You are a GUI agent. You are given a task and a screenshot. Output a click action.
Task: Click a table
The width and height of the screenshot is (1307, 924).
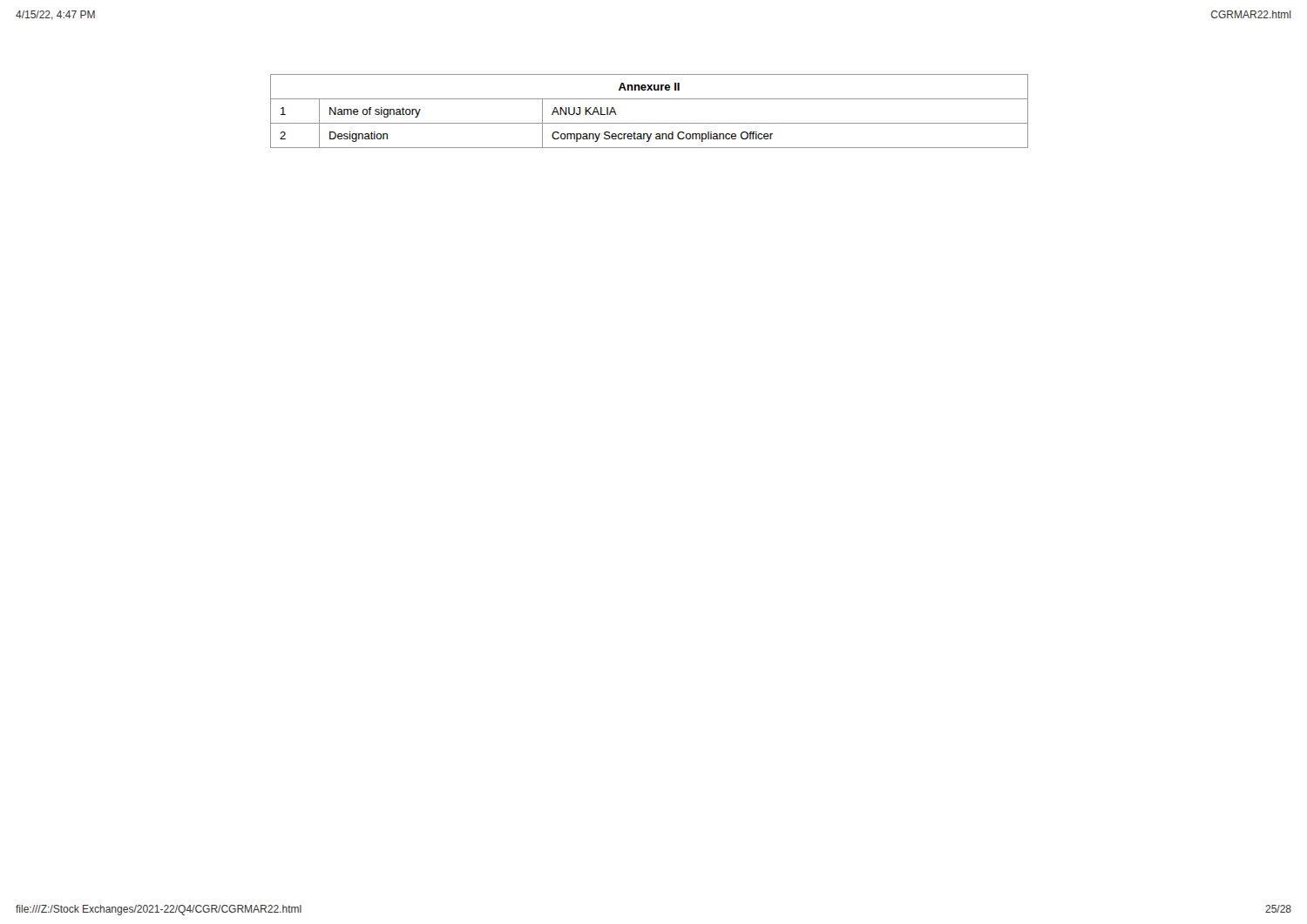[x=649, y=111]
